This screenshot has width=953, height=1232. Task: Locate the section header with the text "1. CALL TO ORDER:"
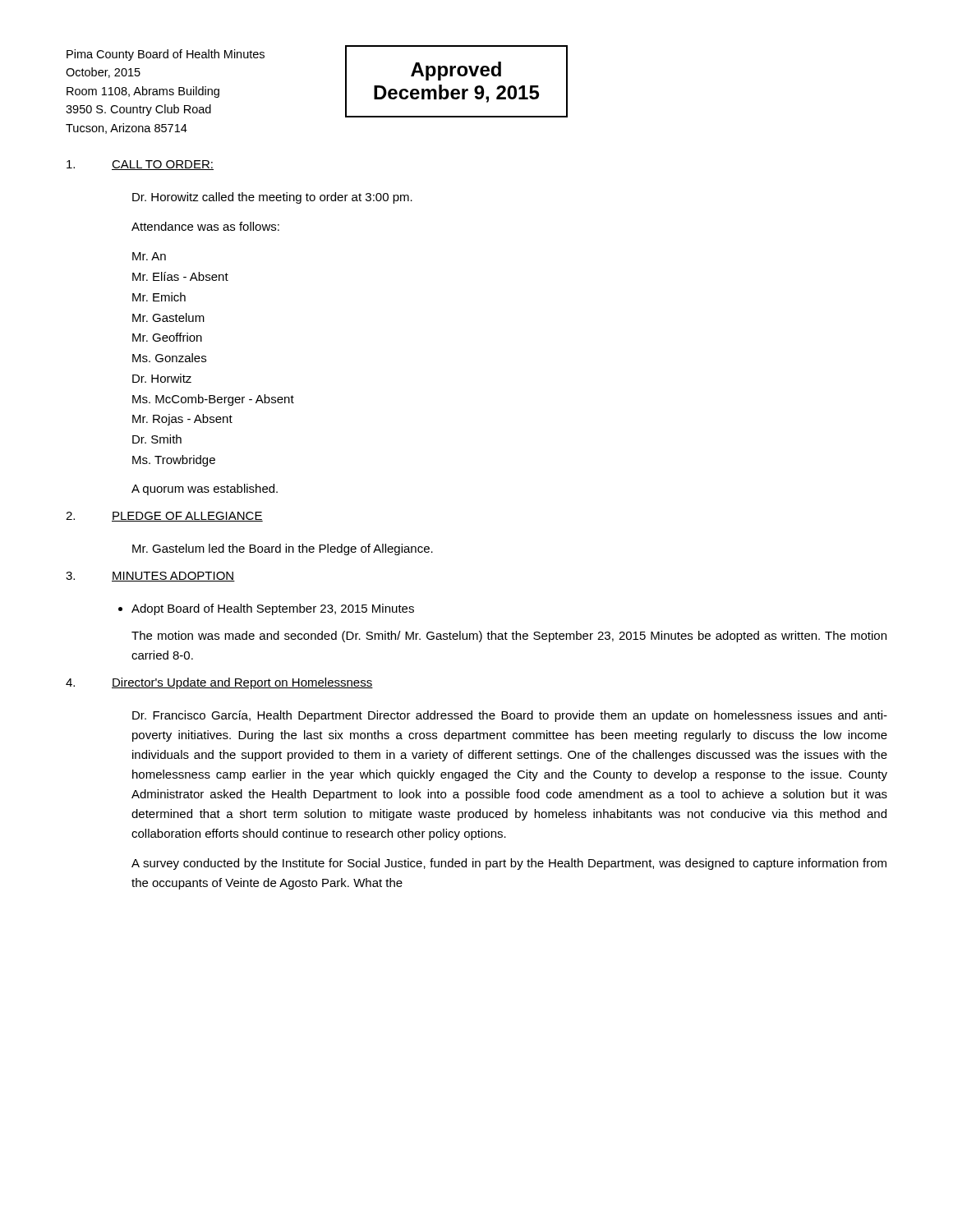coord(140,164)
